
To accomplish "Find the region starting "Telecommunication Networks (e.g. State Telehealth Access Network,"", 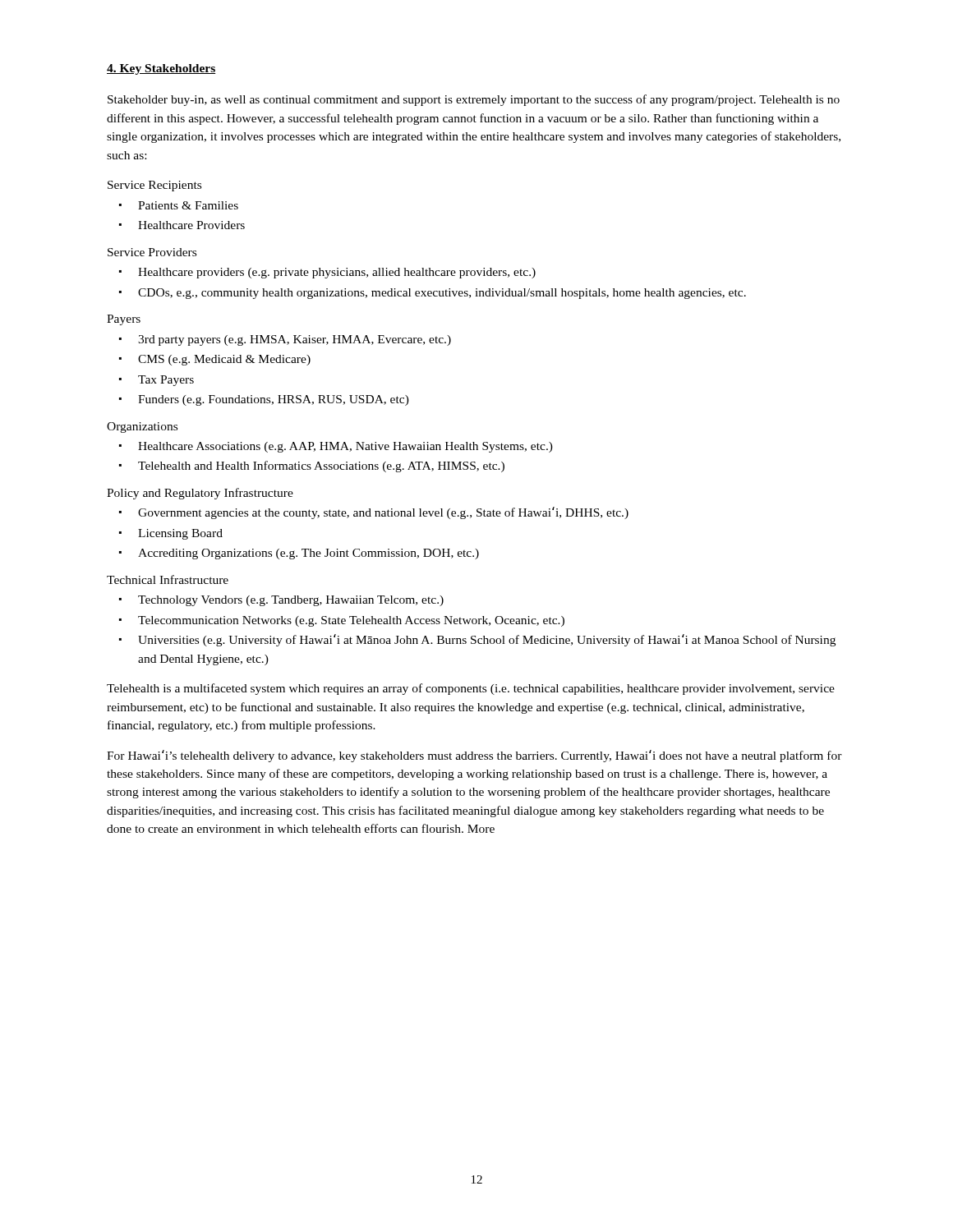I will pyautogui.click(x=351, y=619).
